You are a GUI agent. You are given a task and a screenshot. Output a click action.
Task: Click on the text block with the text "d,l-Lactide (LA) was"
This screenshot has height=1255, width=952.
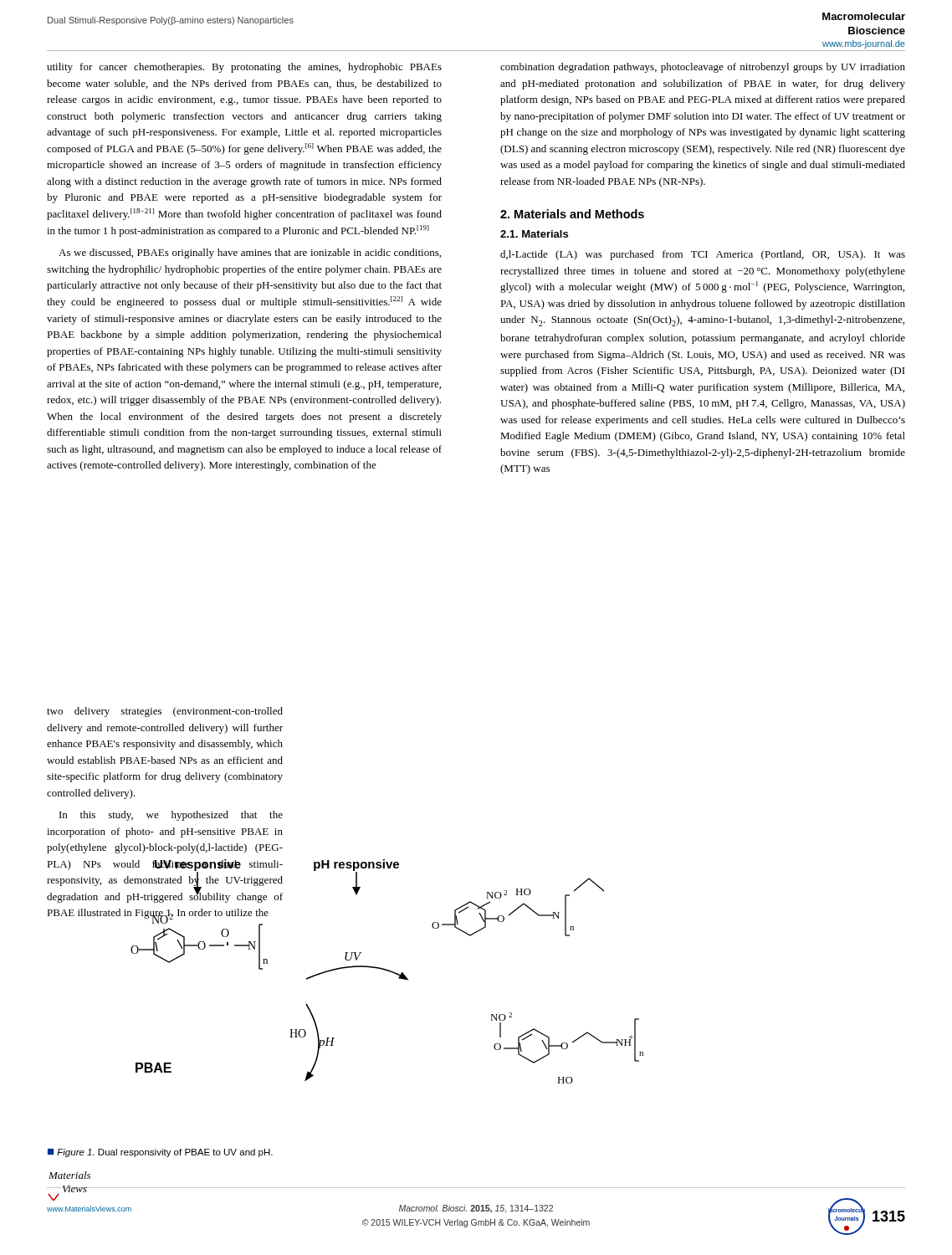click(x=703, y=361)
